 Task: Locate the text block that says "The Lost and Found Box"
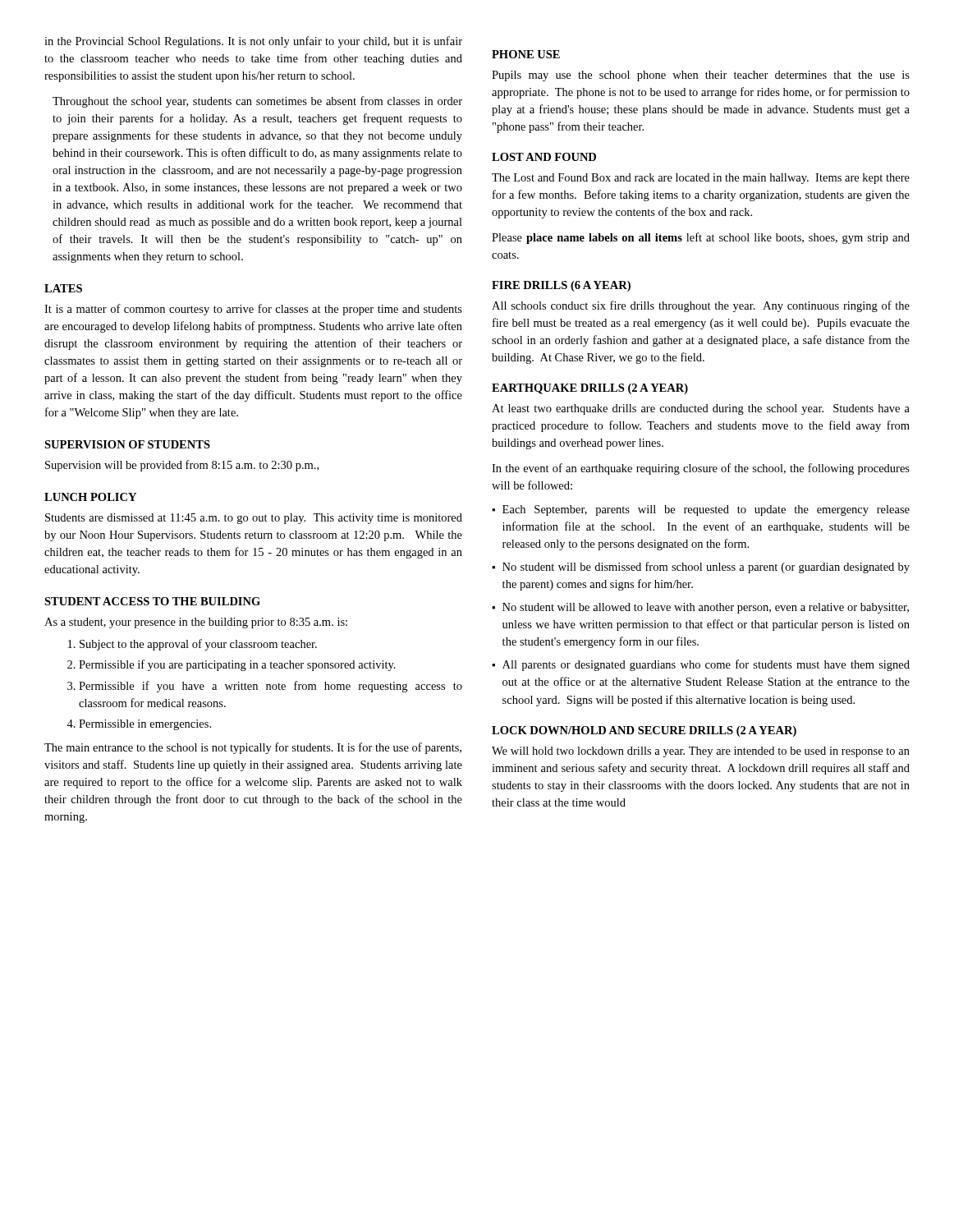click(701, 195)
